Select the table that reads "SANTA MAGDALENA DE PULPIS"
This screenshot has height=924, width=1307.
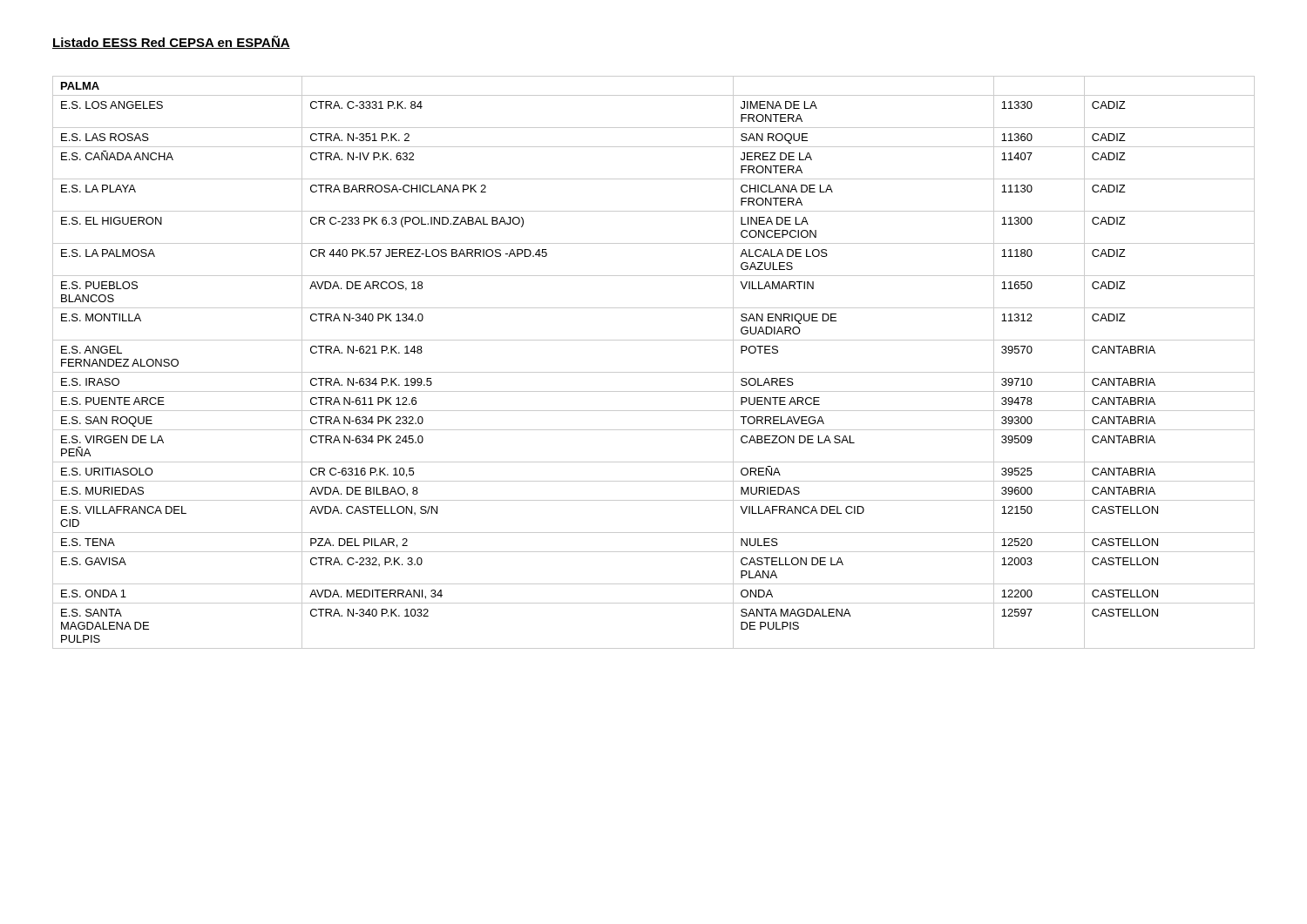tap(654, 362)
